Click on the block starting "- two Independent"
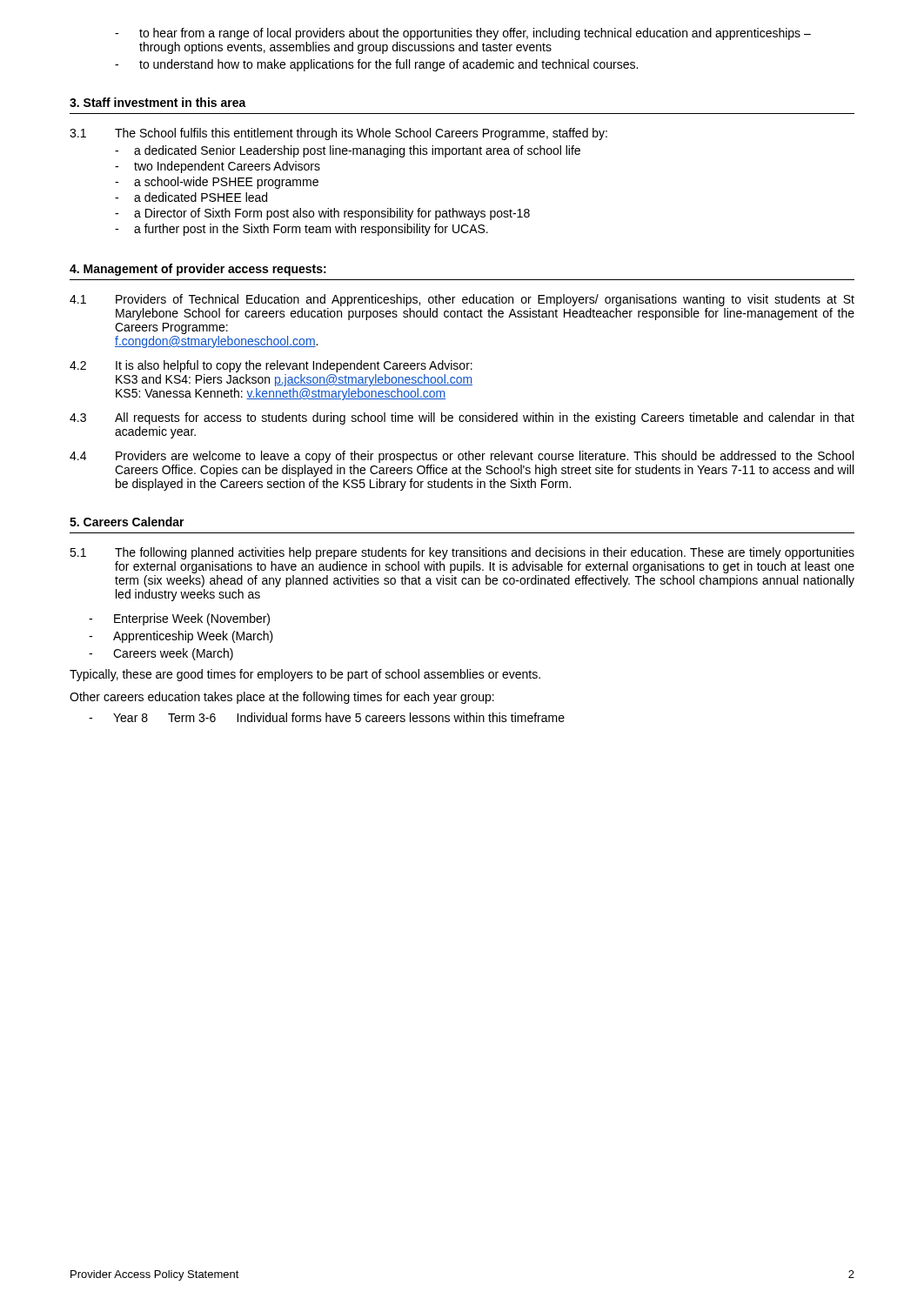The image size is (924, 1305). click(x=218, y=167)
